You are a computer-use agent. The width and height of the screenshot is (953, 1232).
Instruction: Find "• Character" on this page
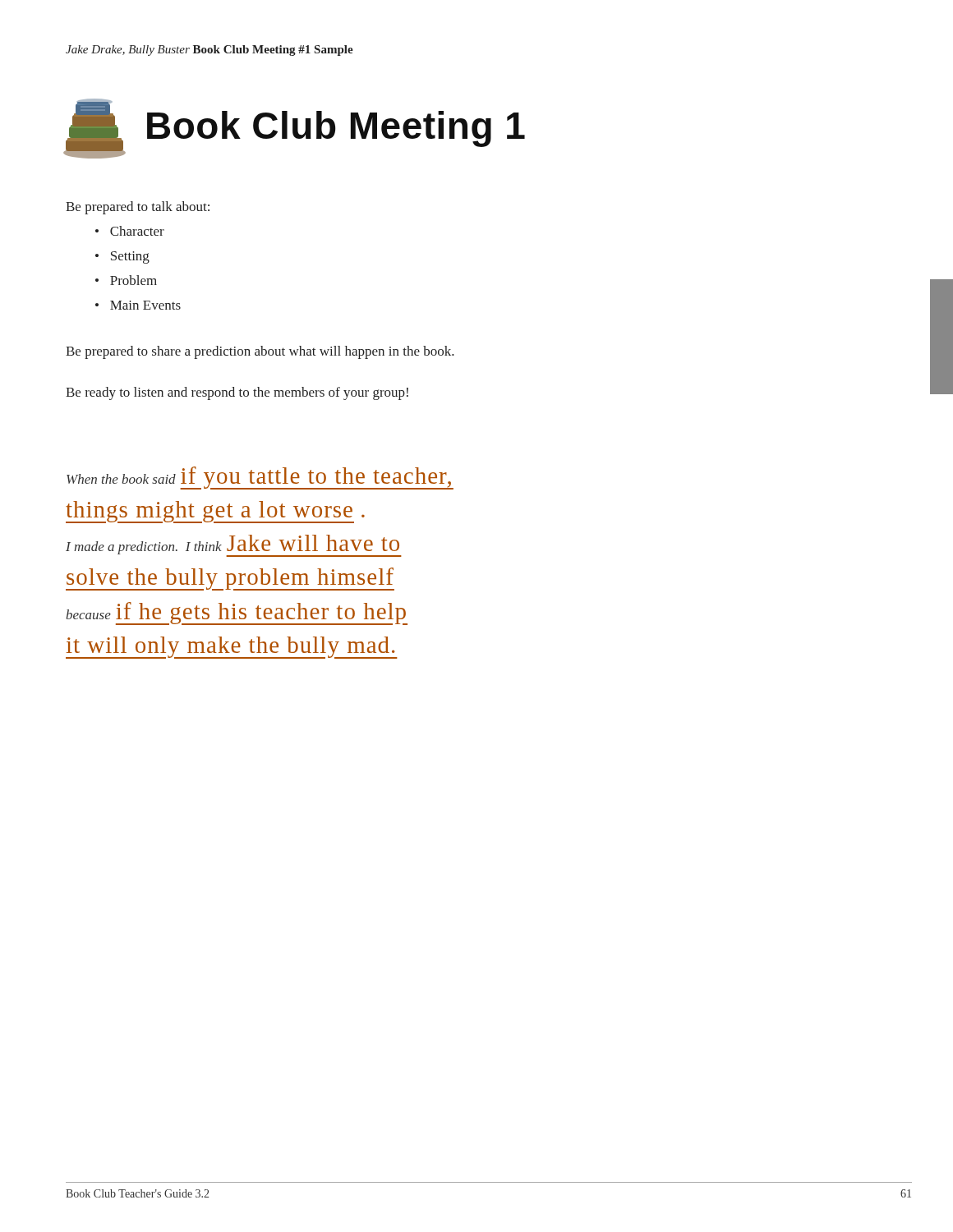(x=129, y=231)
